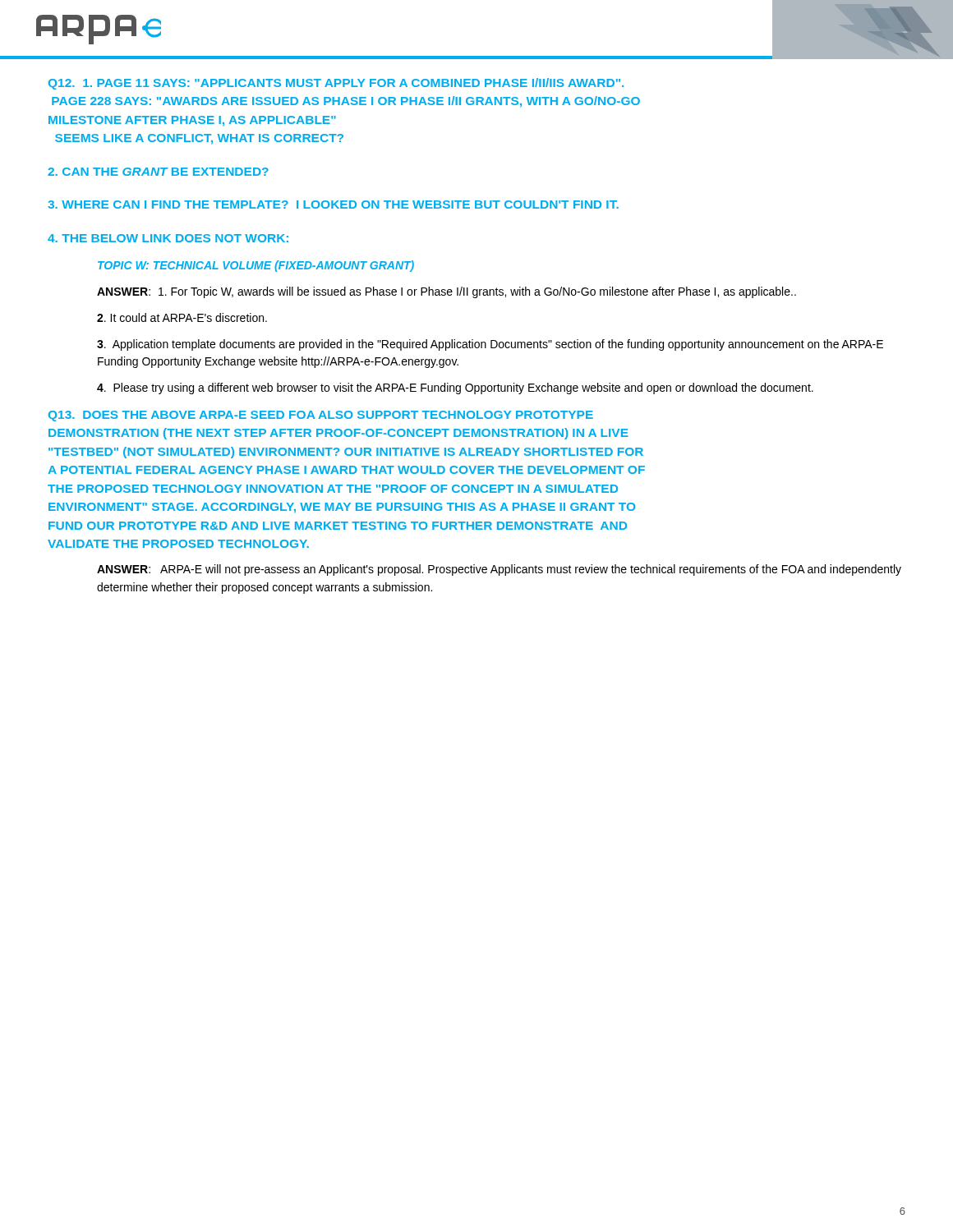Viewport: 953px width, 1232px height.
Task: Locate the block of text that opens with "ANSWER: ARPA-E will not pre-assess an Applicant's proposal."
Action: point(499,578)
